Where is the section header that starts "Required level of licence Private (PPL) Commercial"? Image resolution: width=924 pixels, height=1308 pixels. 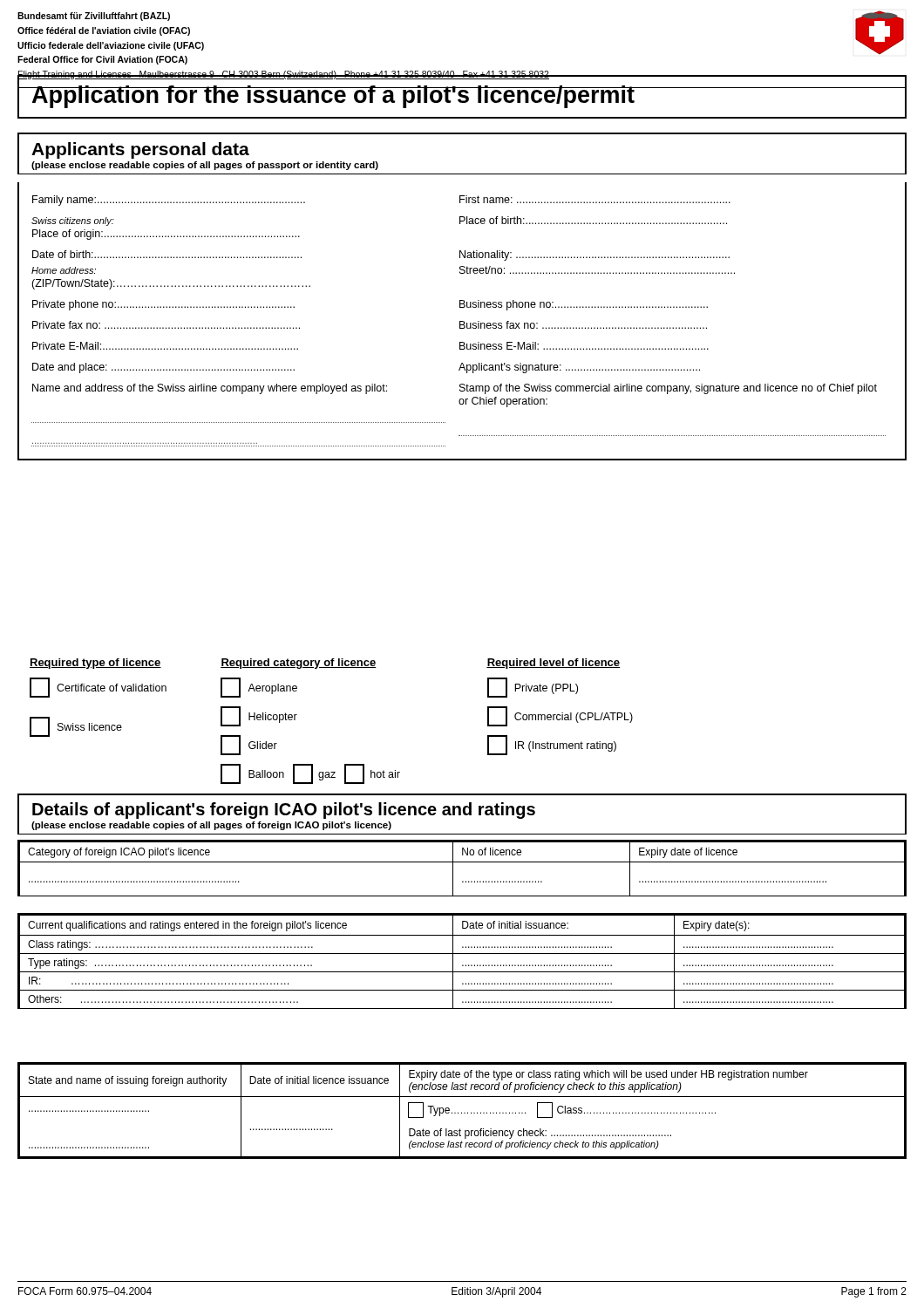[x=553, y=664]
